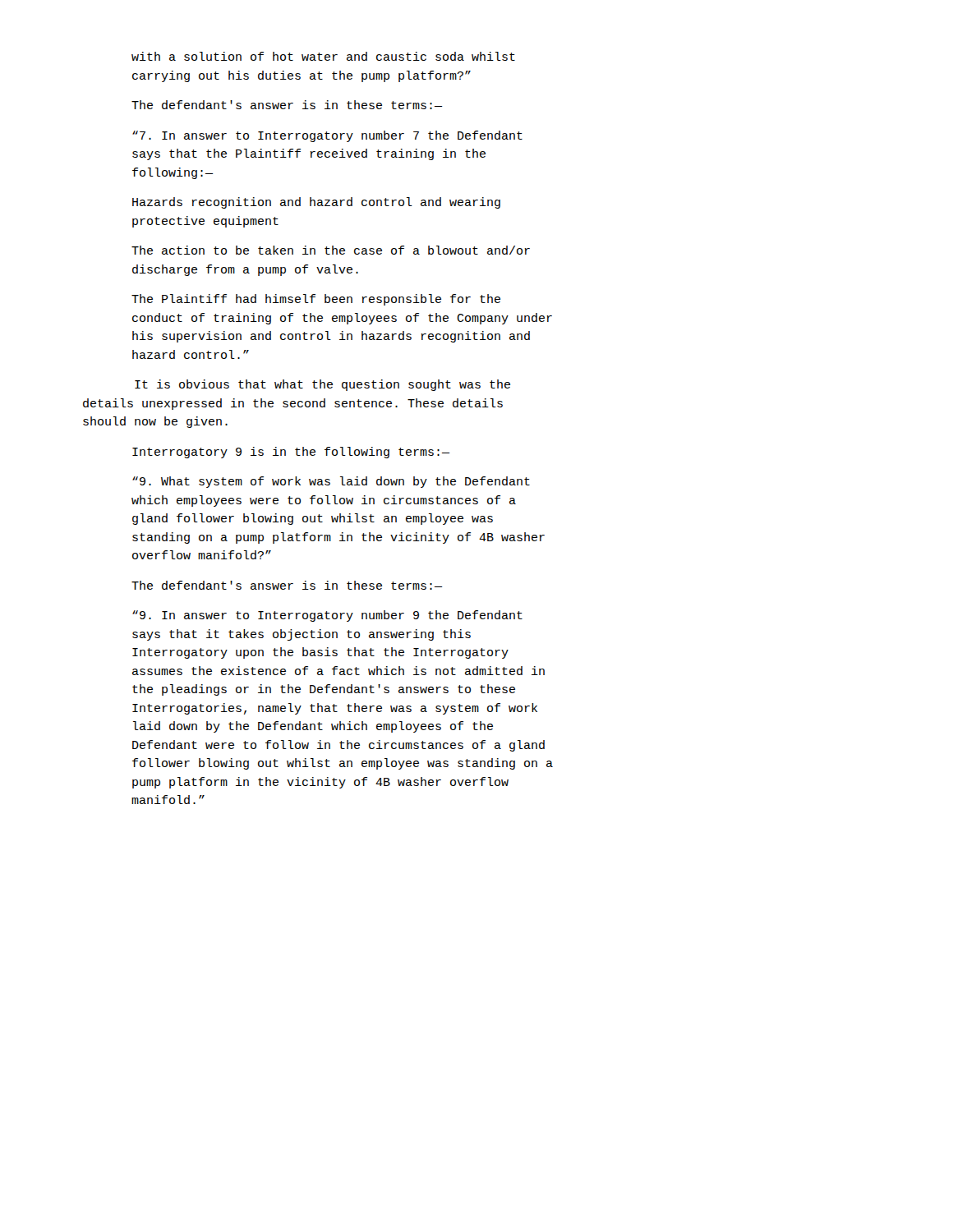This screenshot has height=1232, width=953.
Task: Navigate to the text block starting "The action to be taken"
Action: pos(509,262)
